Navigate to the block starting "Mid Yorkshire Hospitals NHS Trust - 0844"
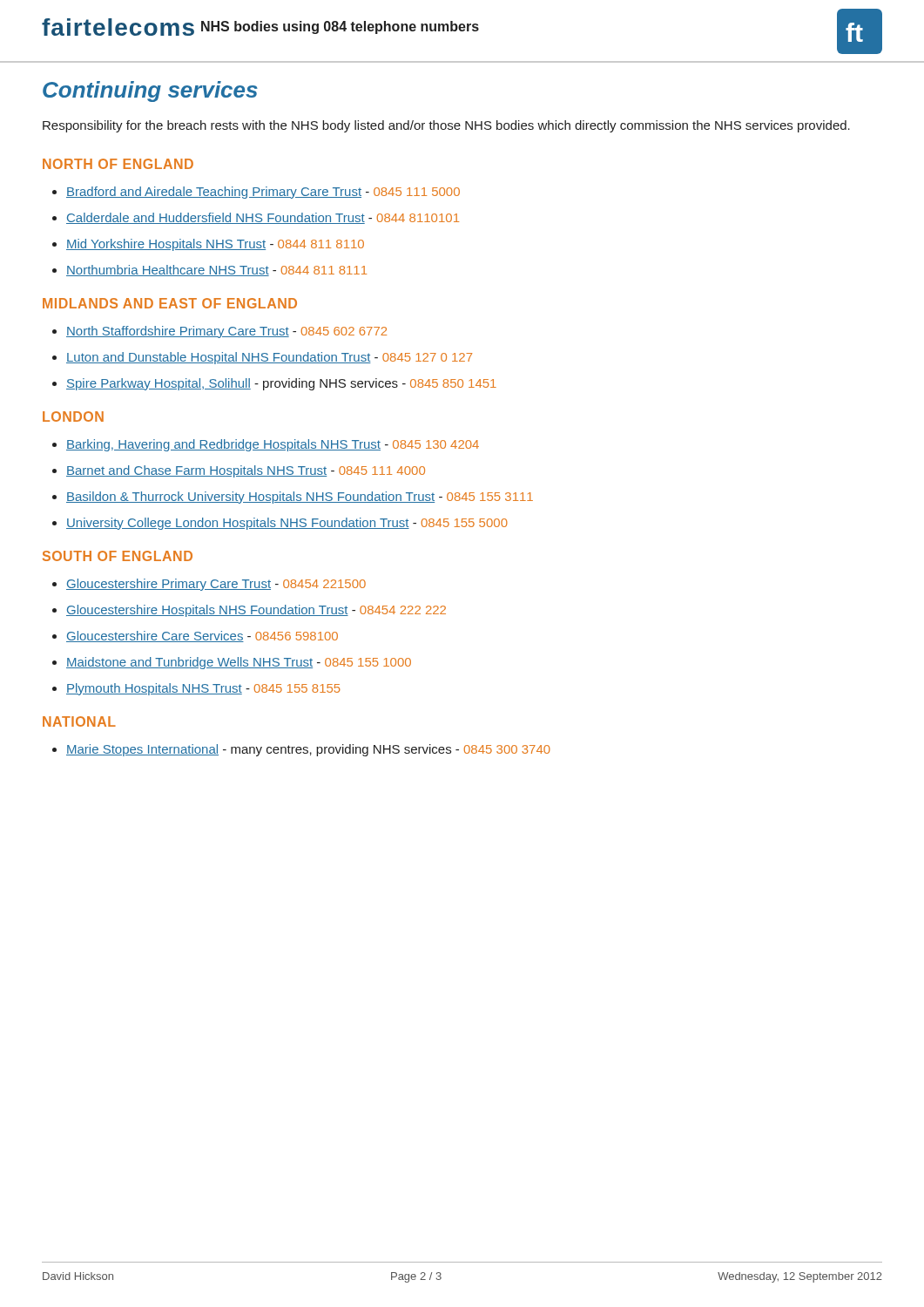The image size is (924, 1307). click(215, 243)
